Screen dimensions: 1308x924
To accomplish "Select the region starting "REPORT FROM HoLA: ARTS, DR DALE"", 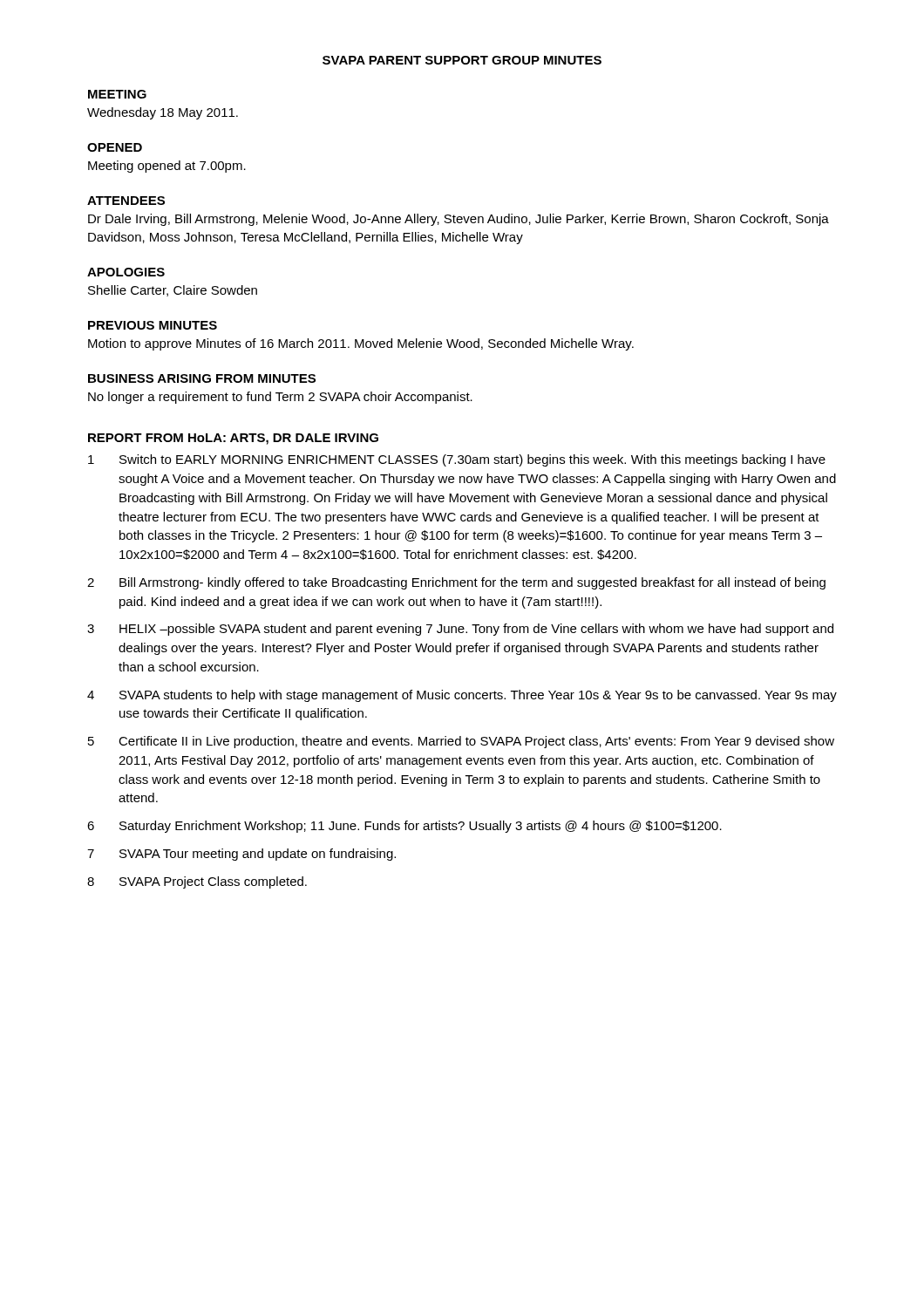I will (233, 438).
